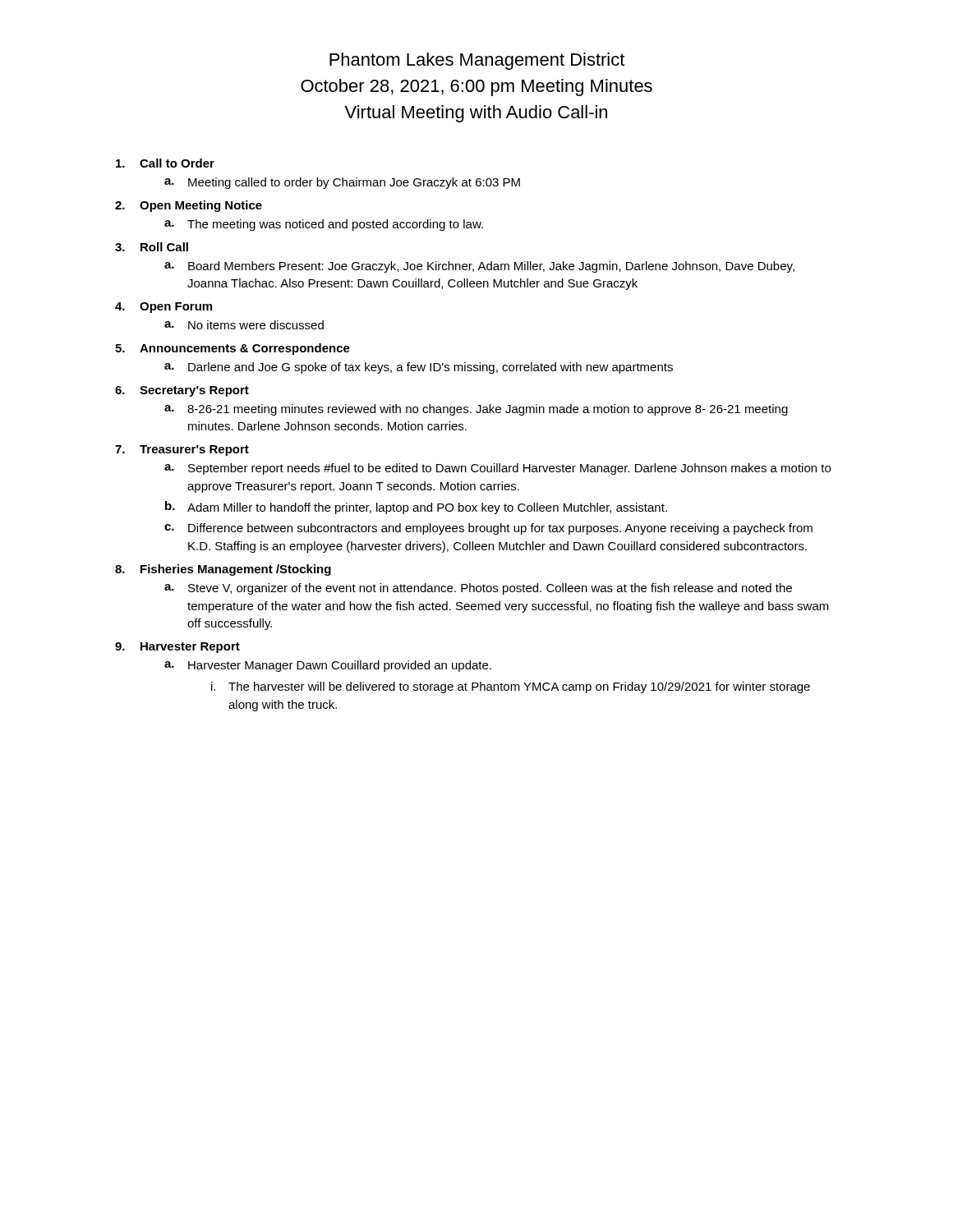The image size is (953, 1232).
Task: Find the list item that reads "8. Fisheries Management /Stocking"
Action: (x=223, y=570)
